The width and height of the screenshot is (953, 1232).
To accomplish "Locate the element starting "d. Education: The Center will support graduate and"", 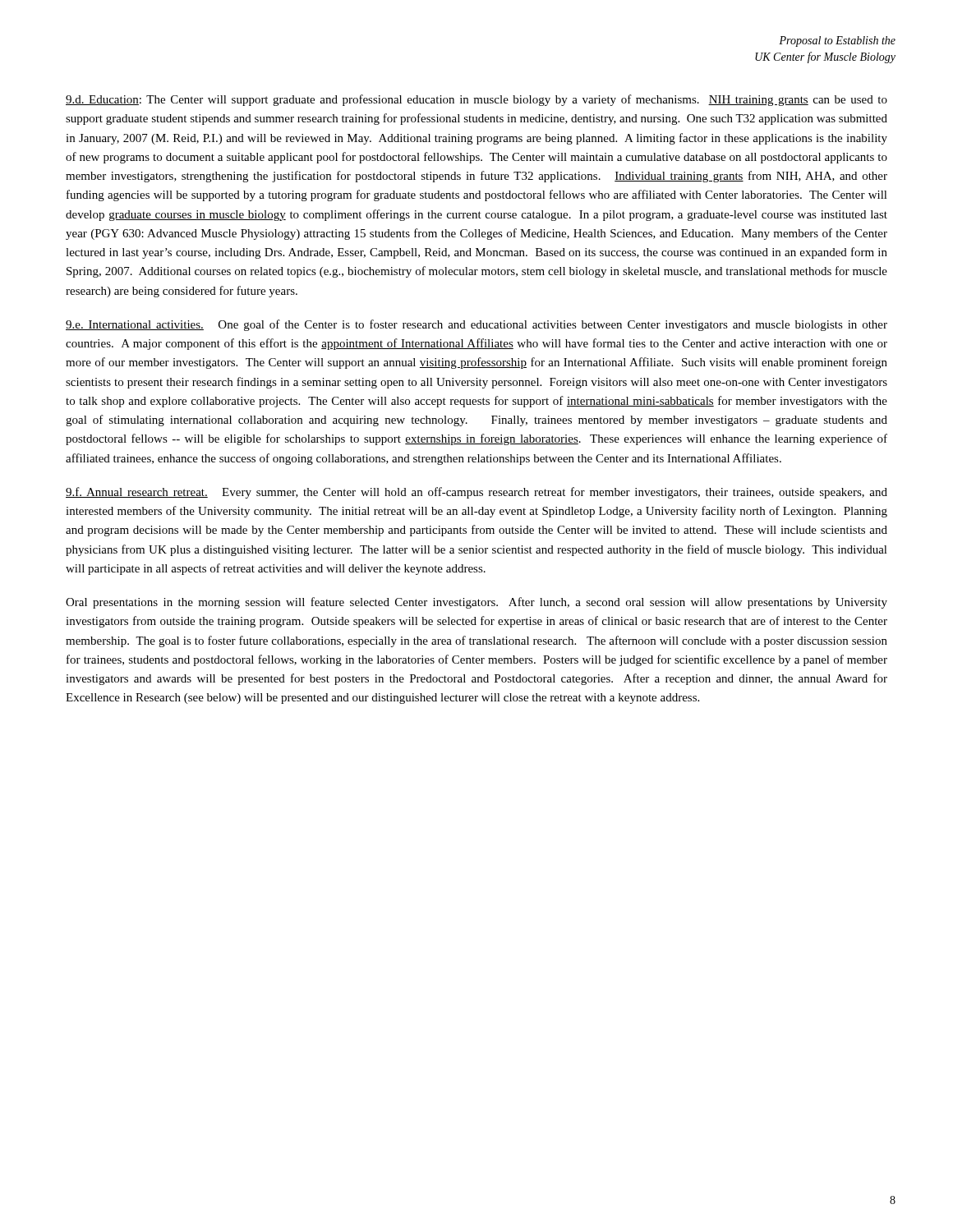I will pyautogui.click(x=476, y=195).
